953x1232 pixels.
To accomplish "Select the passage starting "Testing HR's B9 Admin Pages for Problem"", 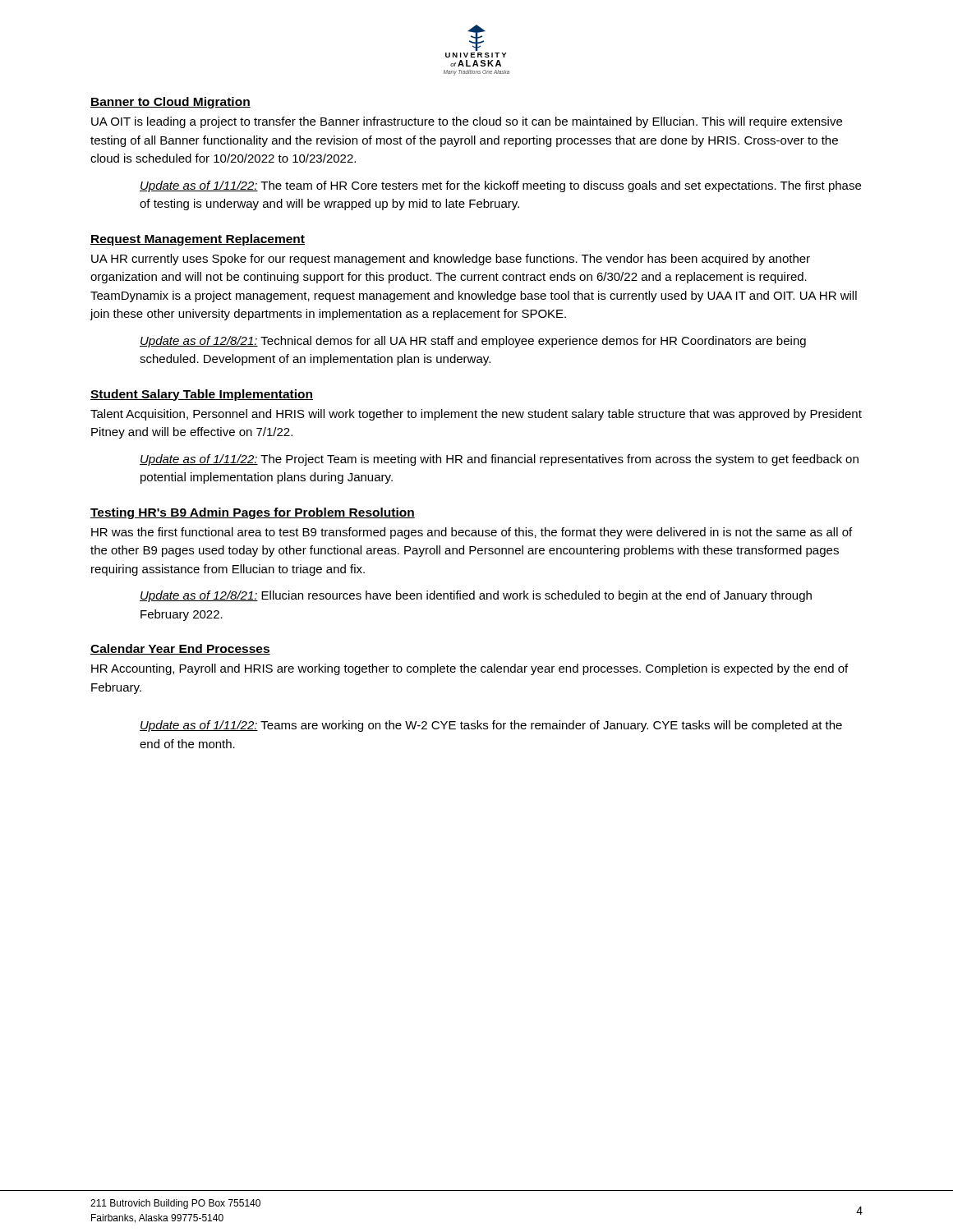I will click(x=252, y=512).
